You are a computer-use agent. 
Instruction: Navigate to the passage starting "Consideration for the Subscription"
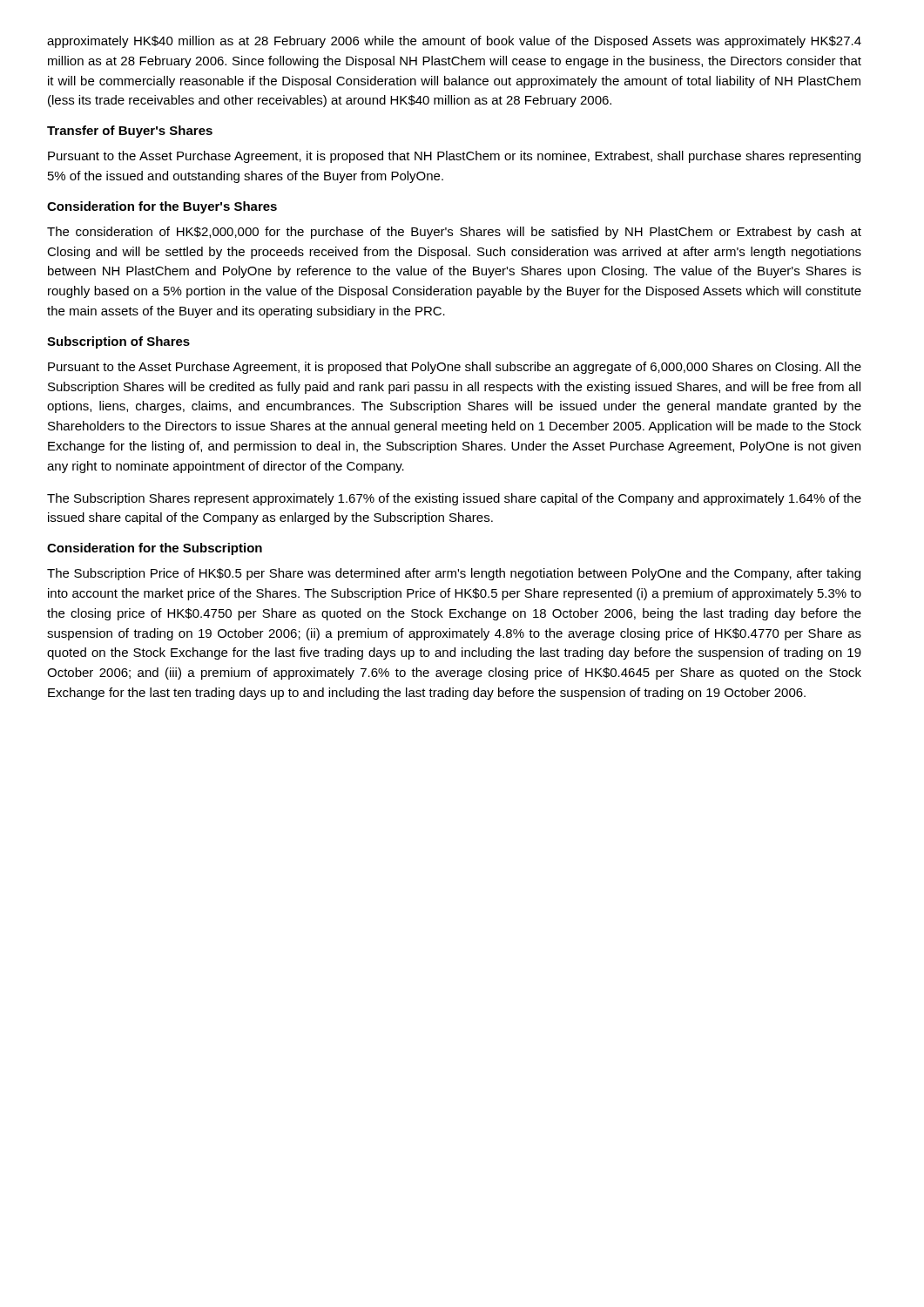155,548
